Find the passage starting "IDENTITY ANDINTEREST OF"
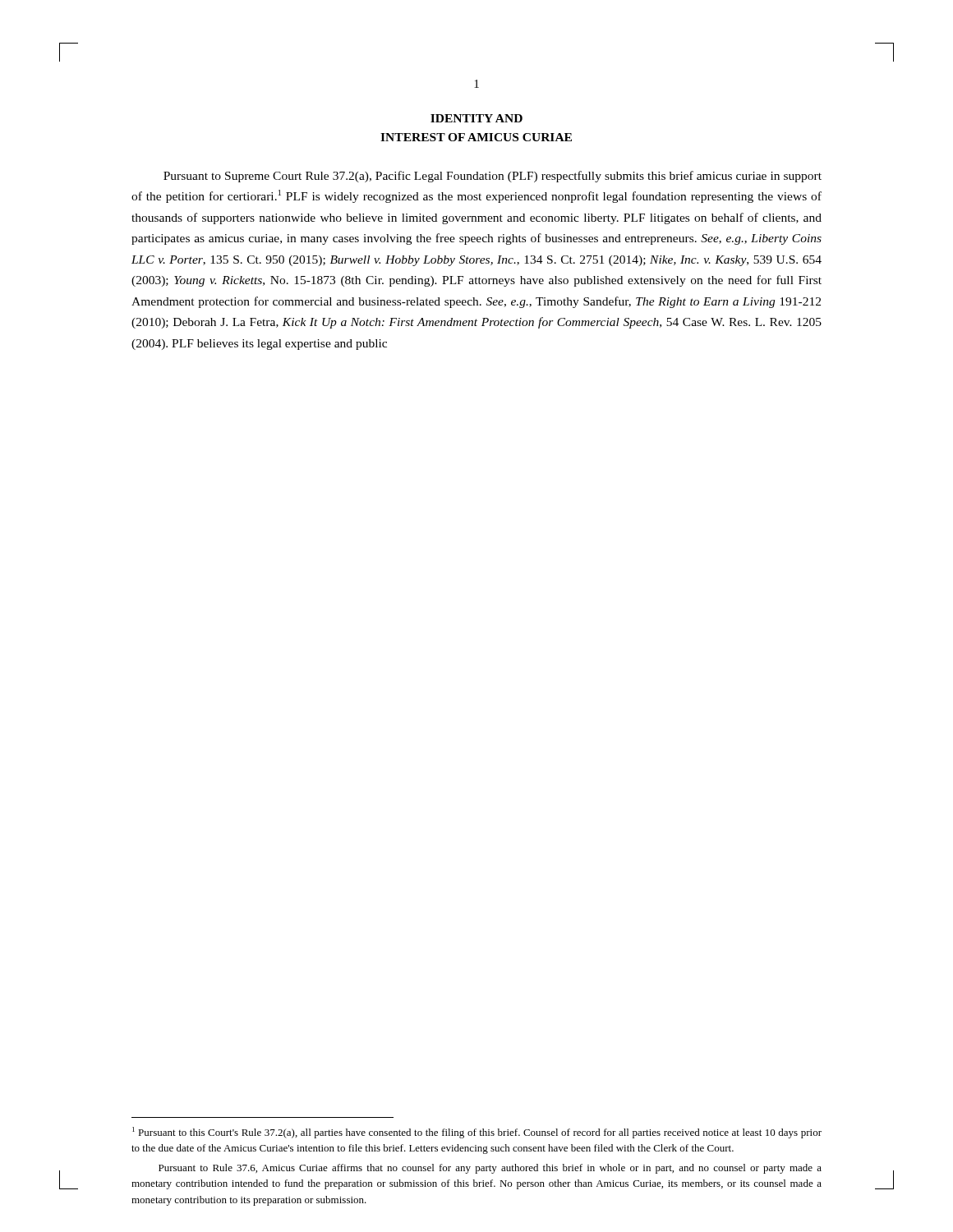This screenshot has height=1232, width=953. tap(476, 127)
